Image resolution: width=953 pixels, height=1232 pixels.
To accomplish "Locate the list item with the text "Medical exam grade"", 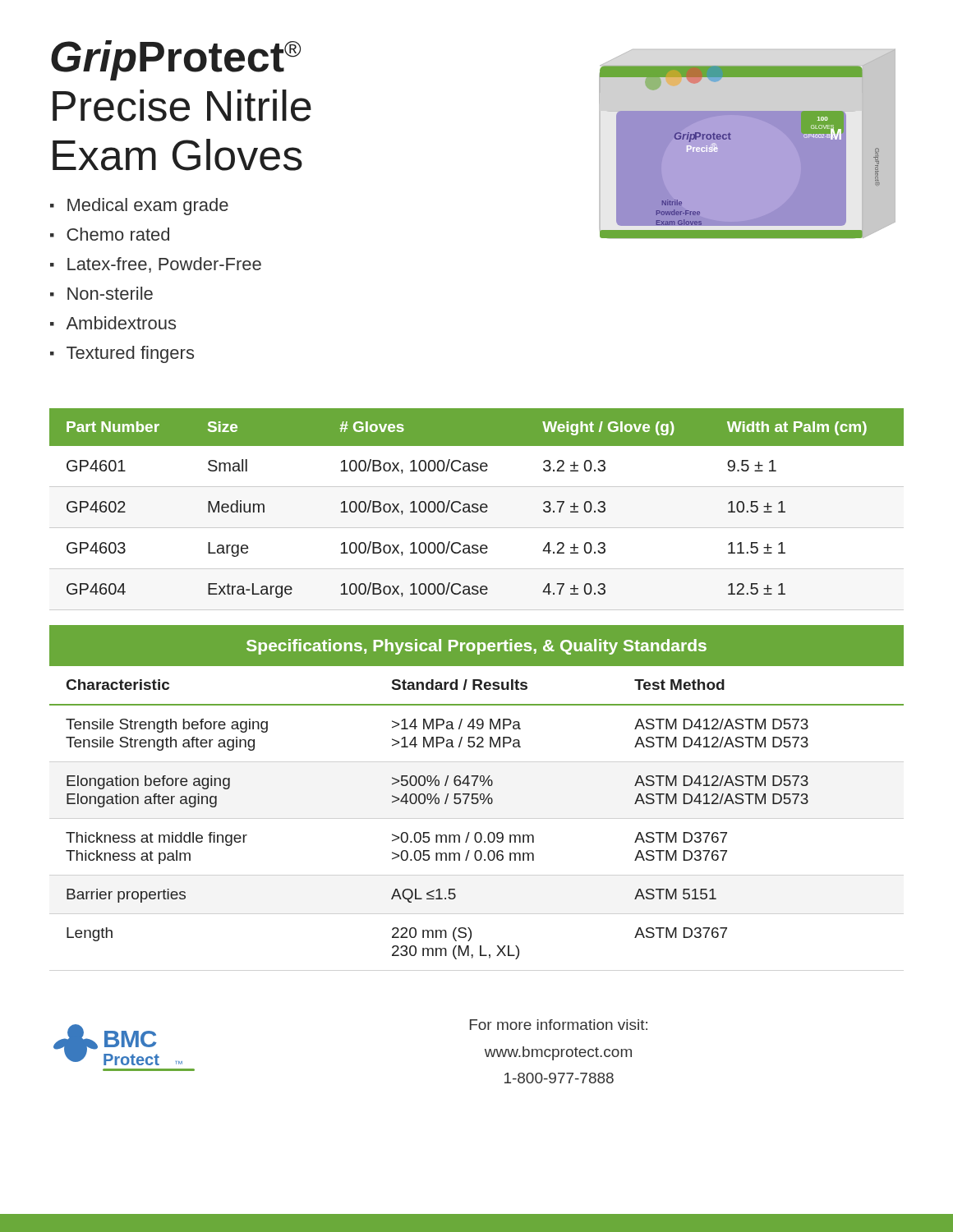I will pyautogui.click(x=147, y=205).
